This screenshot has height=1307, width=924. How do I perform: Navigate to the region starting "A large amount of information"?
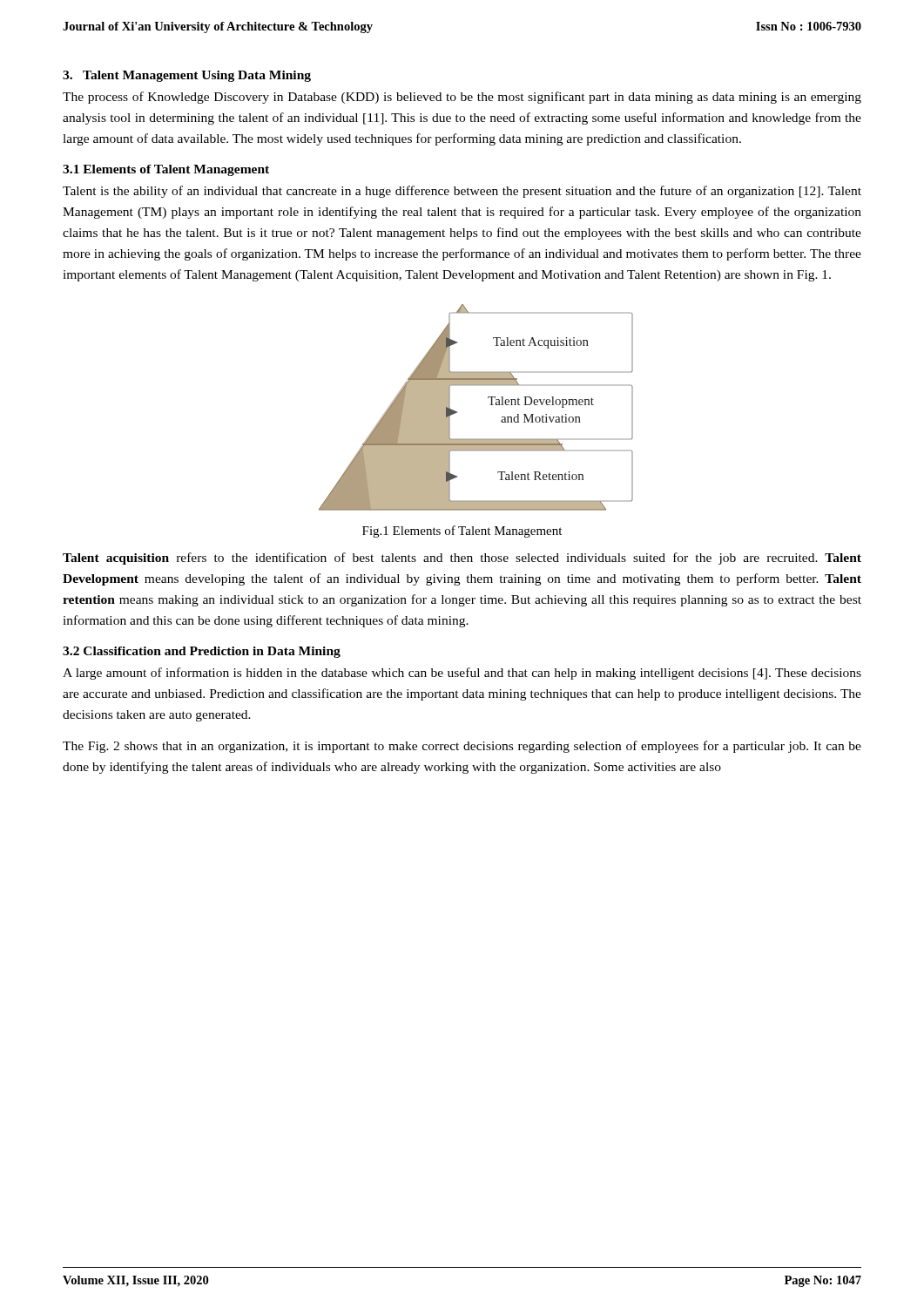462,693
